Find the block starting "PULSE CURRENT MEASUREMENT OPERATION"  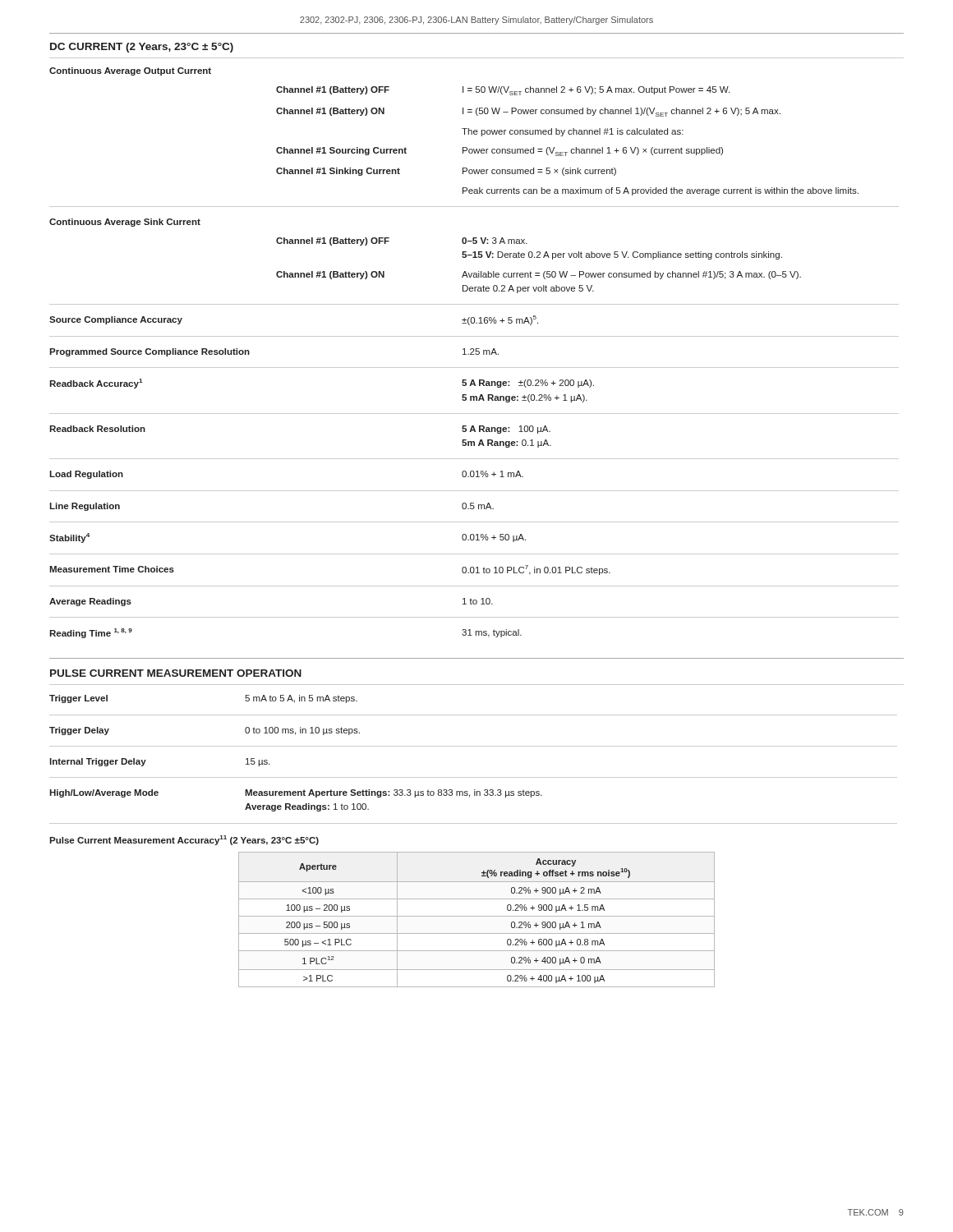(175, 673)
